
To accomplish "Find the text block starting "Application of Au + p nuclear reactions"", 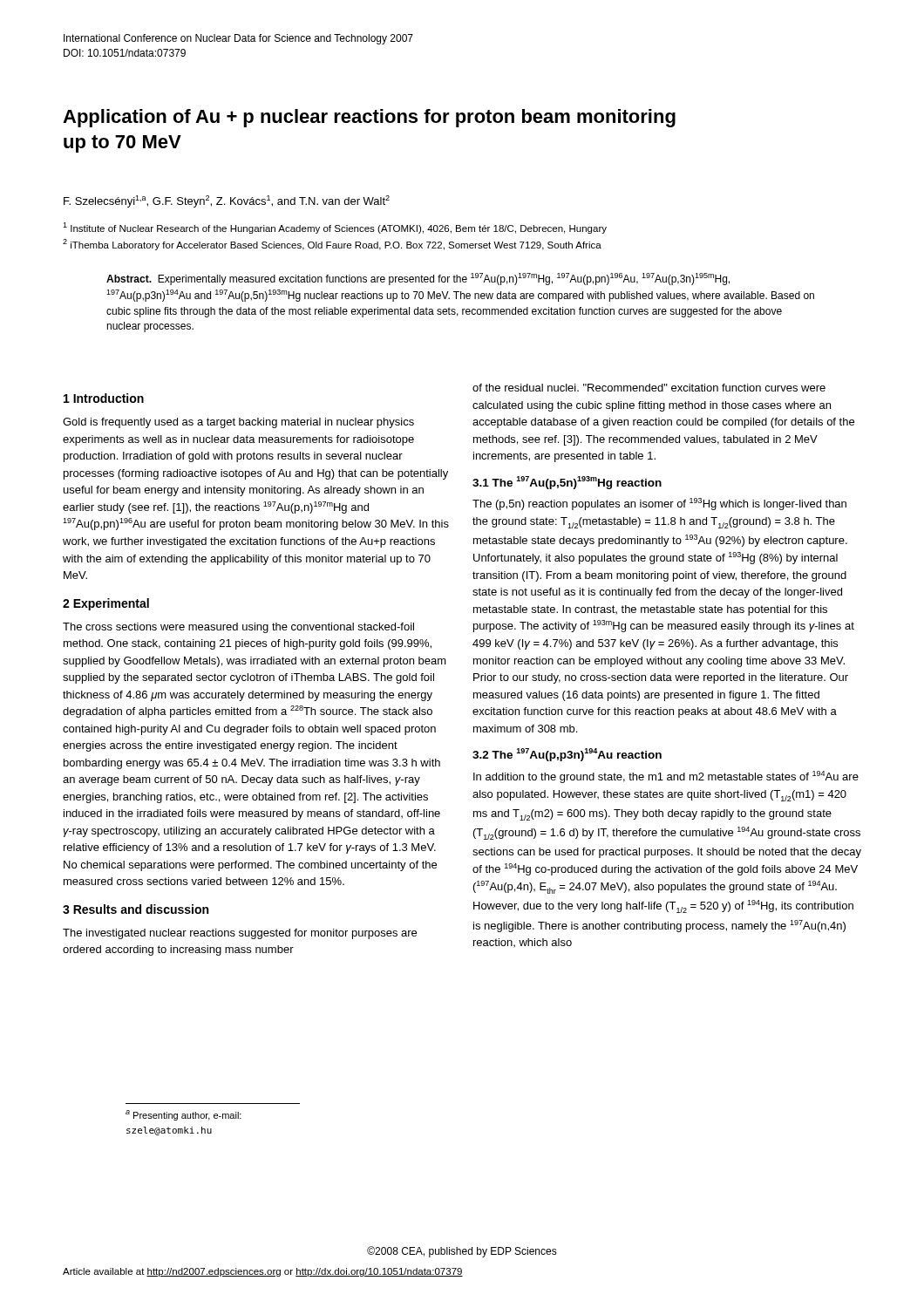I will click(462, 130).
